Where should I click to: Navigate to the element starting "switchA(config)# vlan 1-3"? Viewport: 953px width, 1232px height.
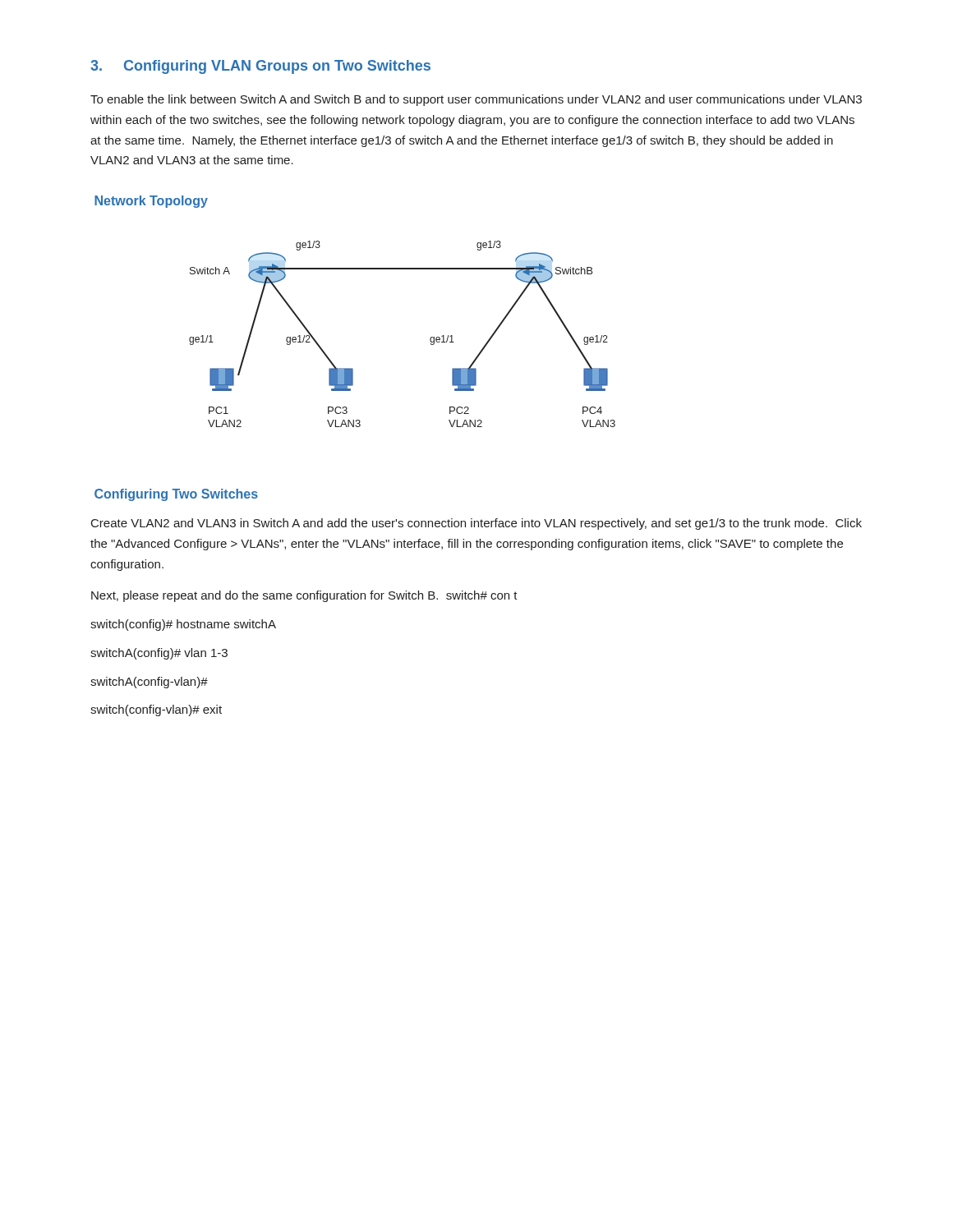(x=159, y=652)
